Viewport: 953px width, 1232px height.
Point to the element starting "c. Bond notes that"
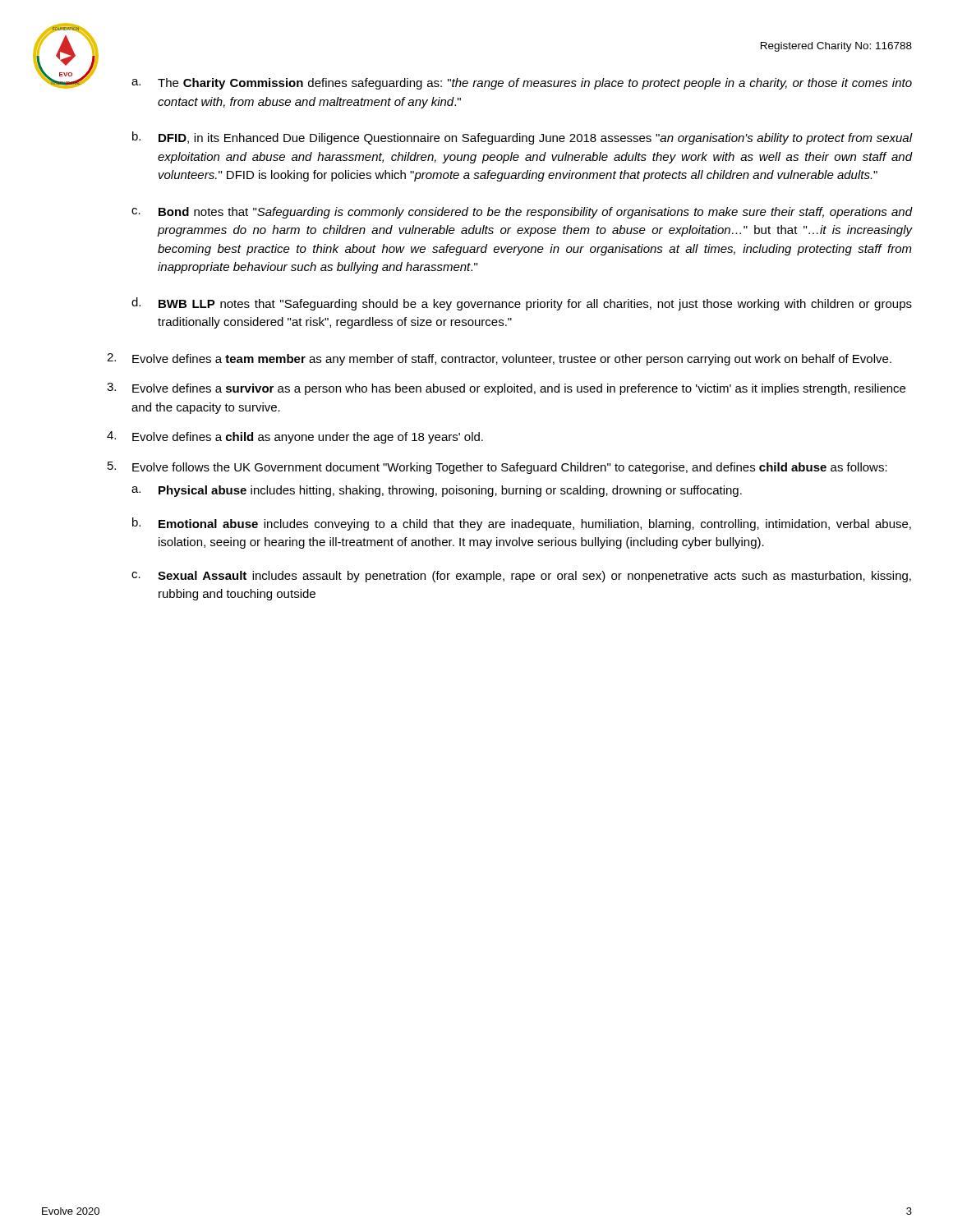click(x=522, y=239)
